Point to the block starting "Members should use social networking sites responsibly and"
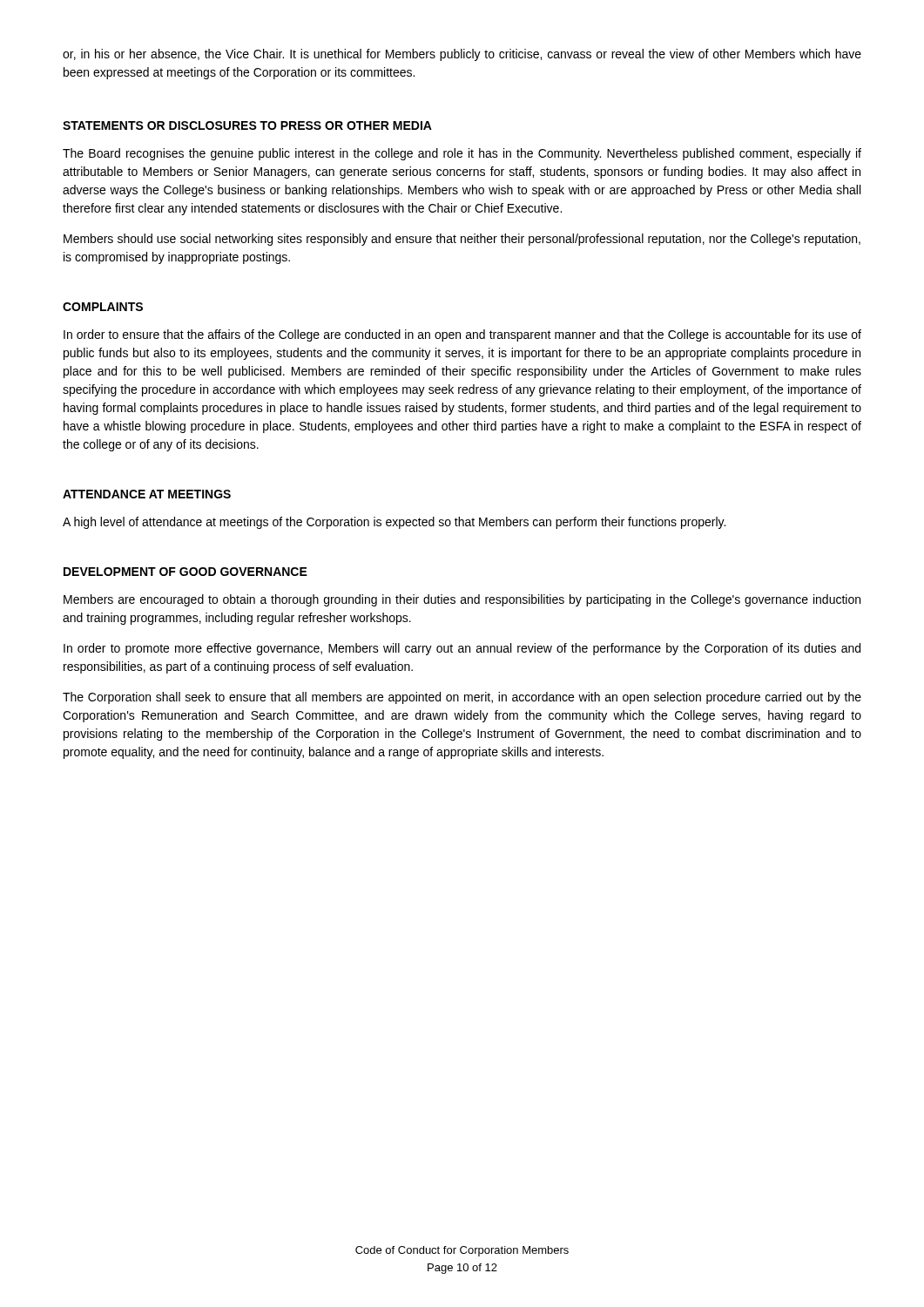Screen dimensions: 1307x924 click(x=462, y=248)
